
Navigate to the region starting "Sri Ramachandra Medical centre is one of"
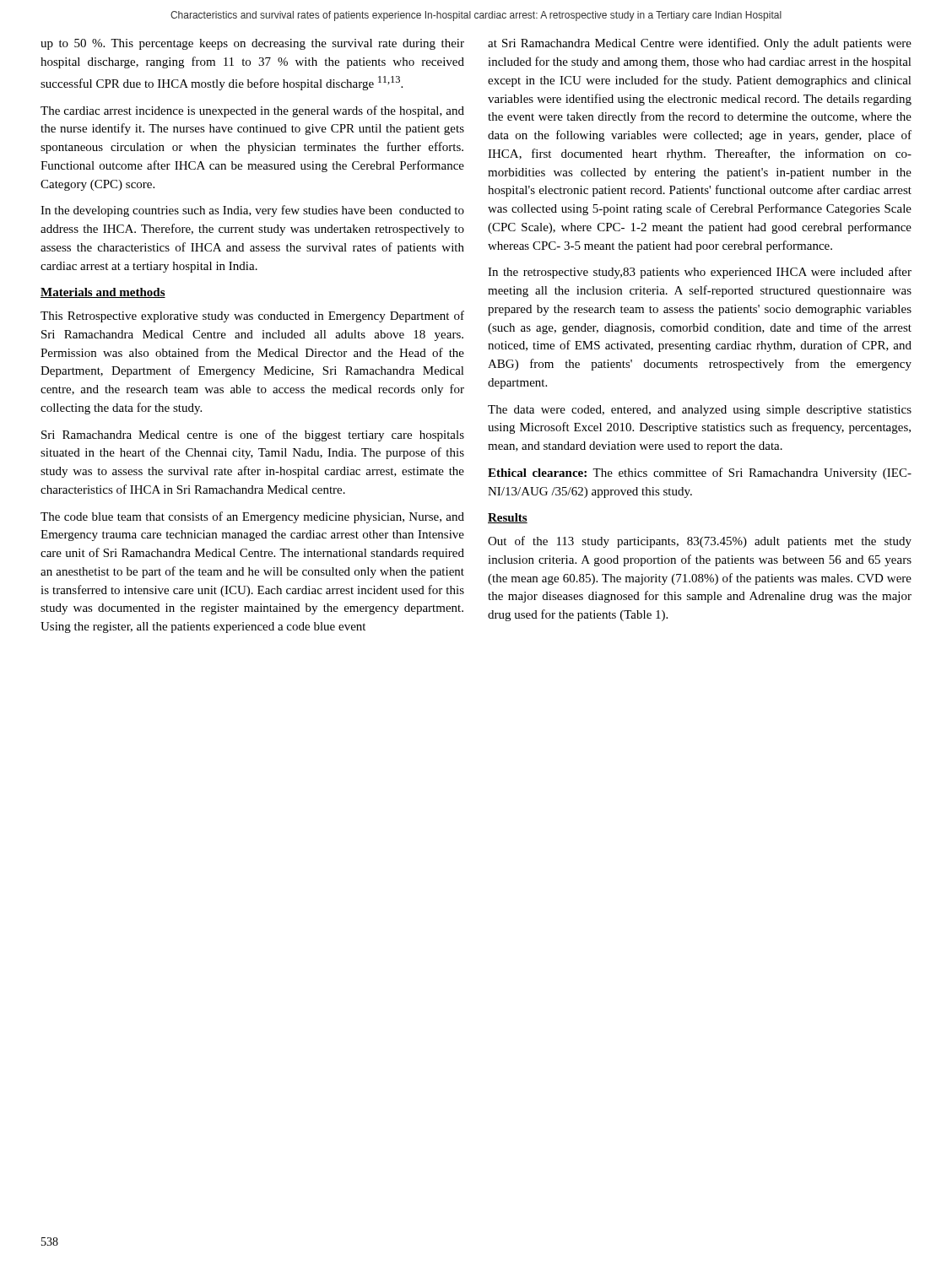click(252, 463)
